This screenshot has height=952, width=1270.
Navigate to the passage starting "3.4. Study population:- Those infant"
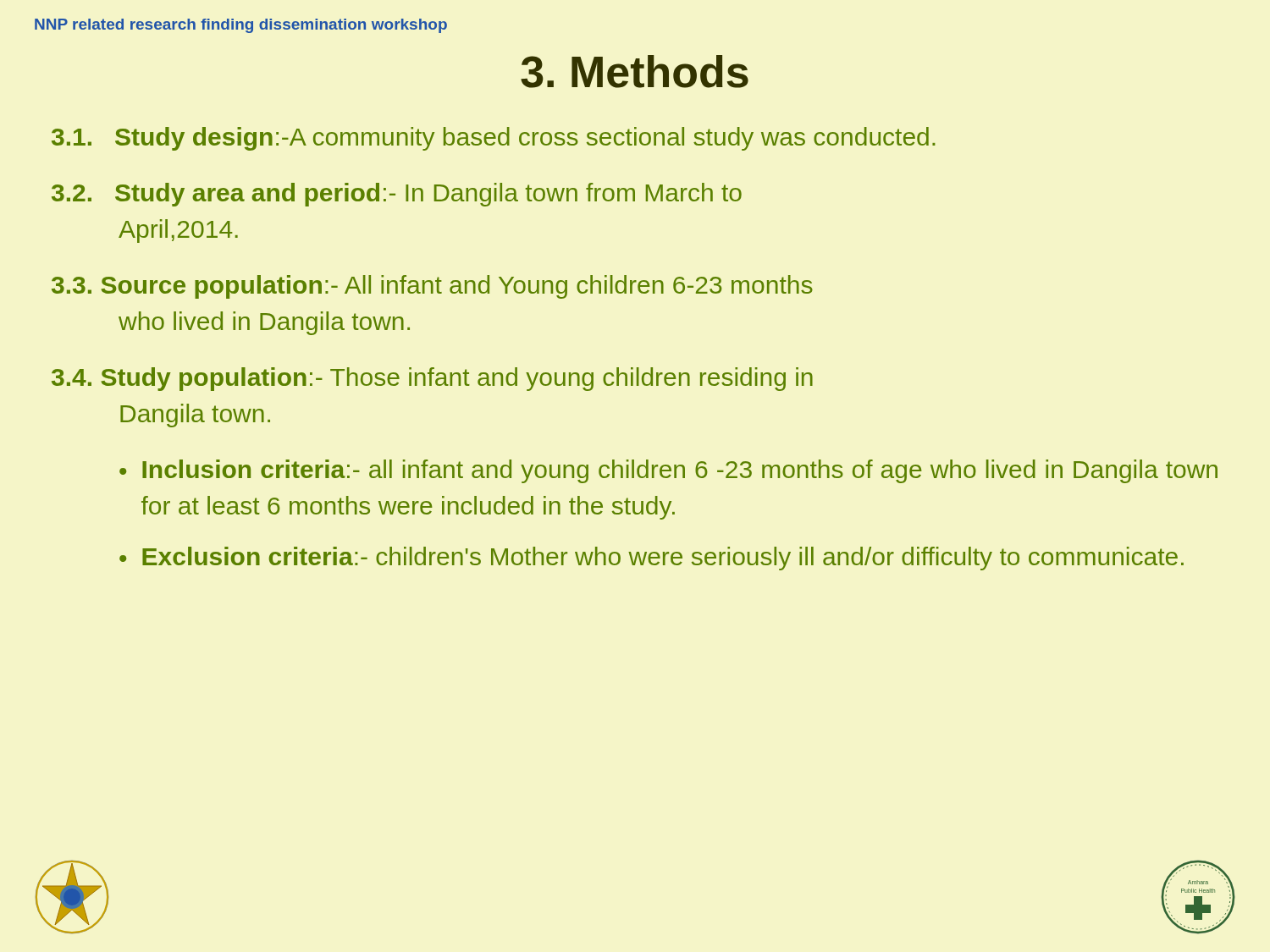point(635,397)
